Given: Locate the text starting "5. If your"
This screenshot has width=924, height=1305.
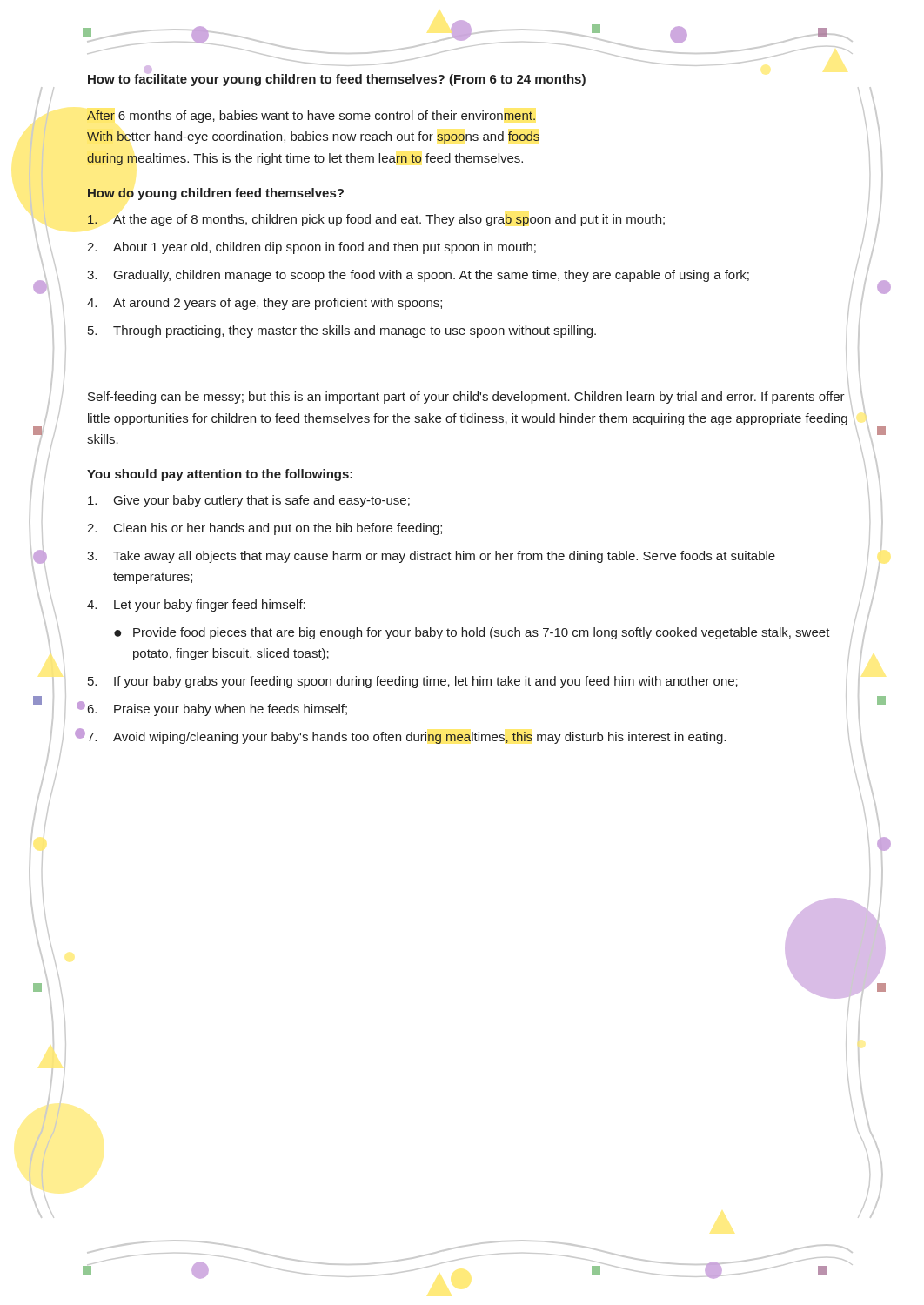Looking at the screenshot, I should (x=471, y=681).
